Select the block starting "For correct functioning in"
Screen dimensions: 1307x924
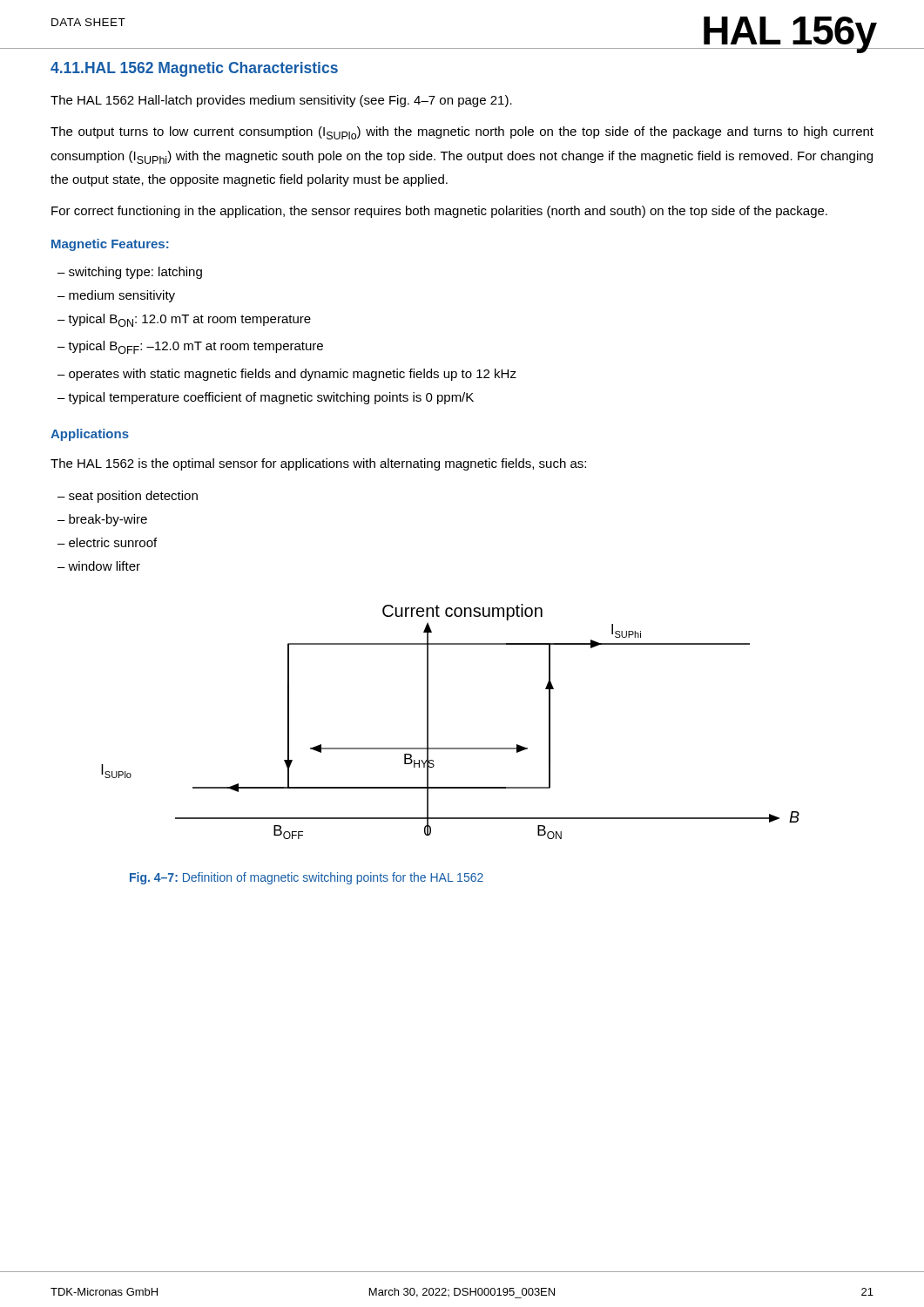439,211
